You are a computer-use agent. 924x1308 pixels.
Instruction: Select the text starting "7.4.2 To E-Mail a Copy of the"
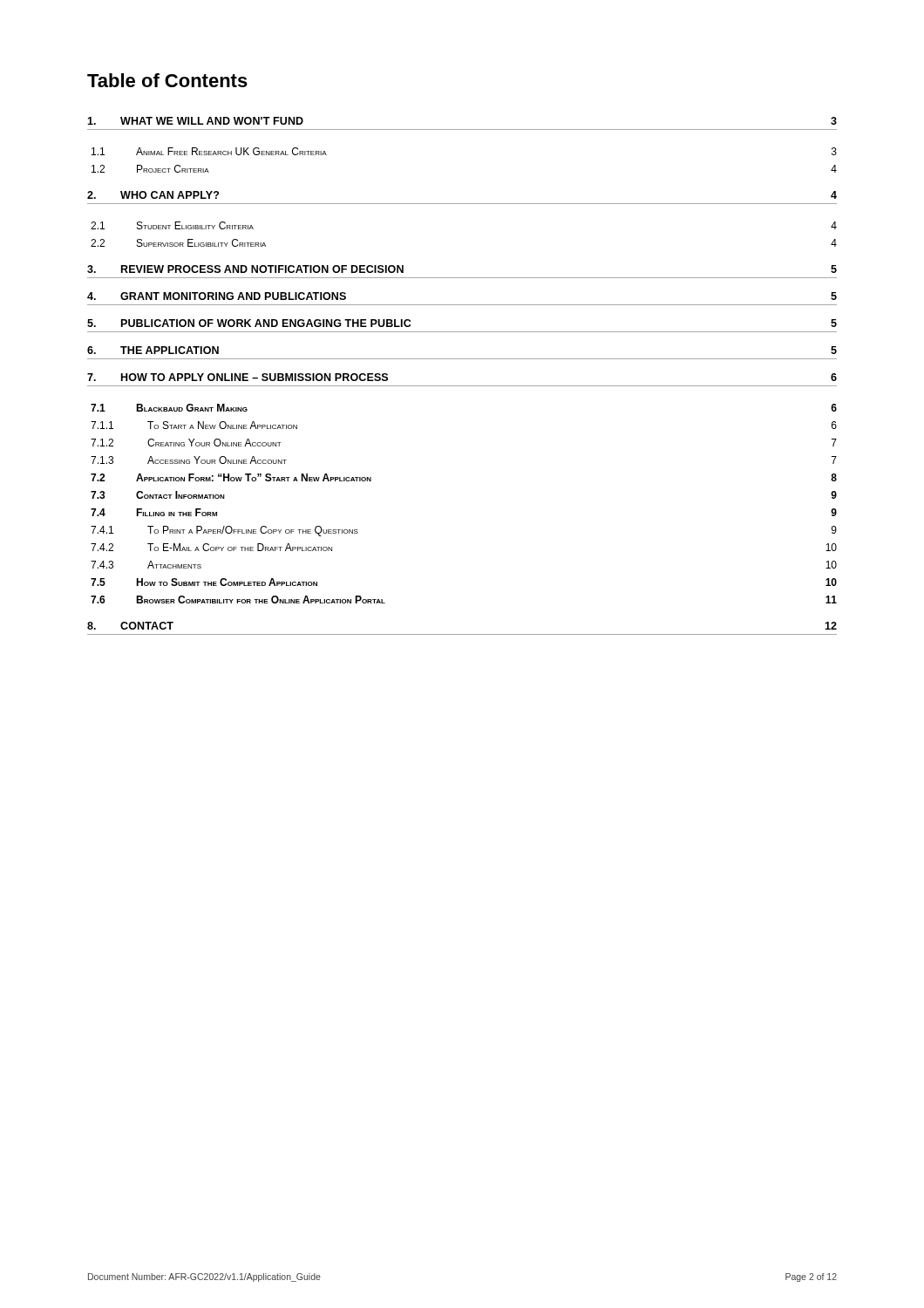(102, 547)
